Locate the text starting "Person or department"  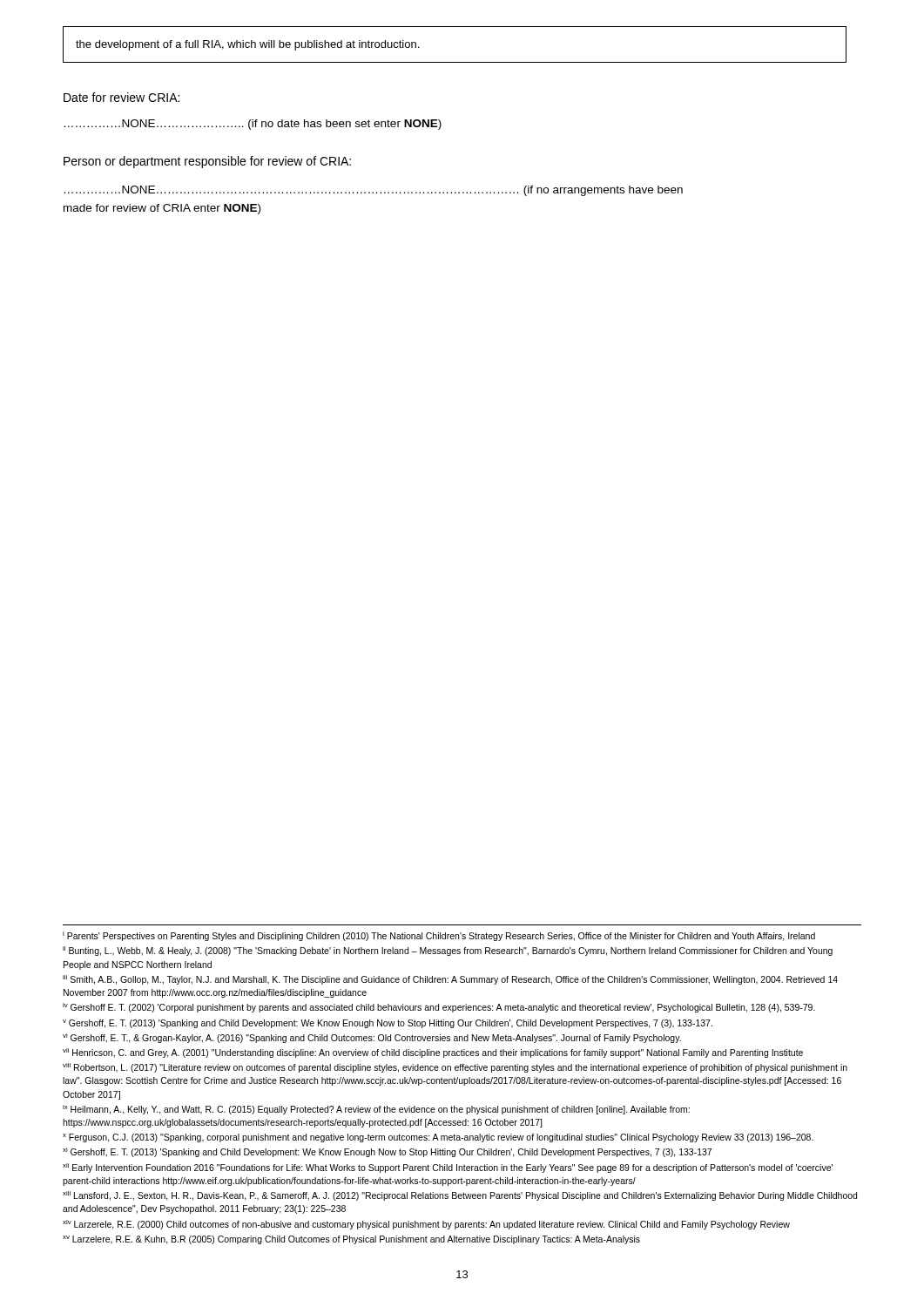click(x=207, y=161)
